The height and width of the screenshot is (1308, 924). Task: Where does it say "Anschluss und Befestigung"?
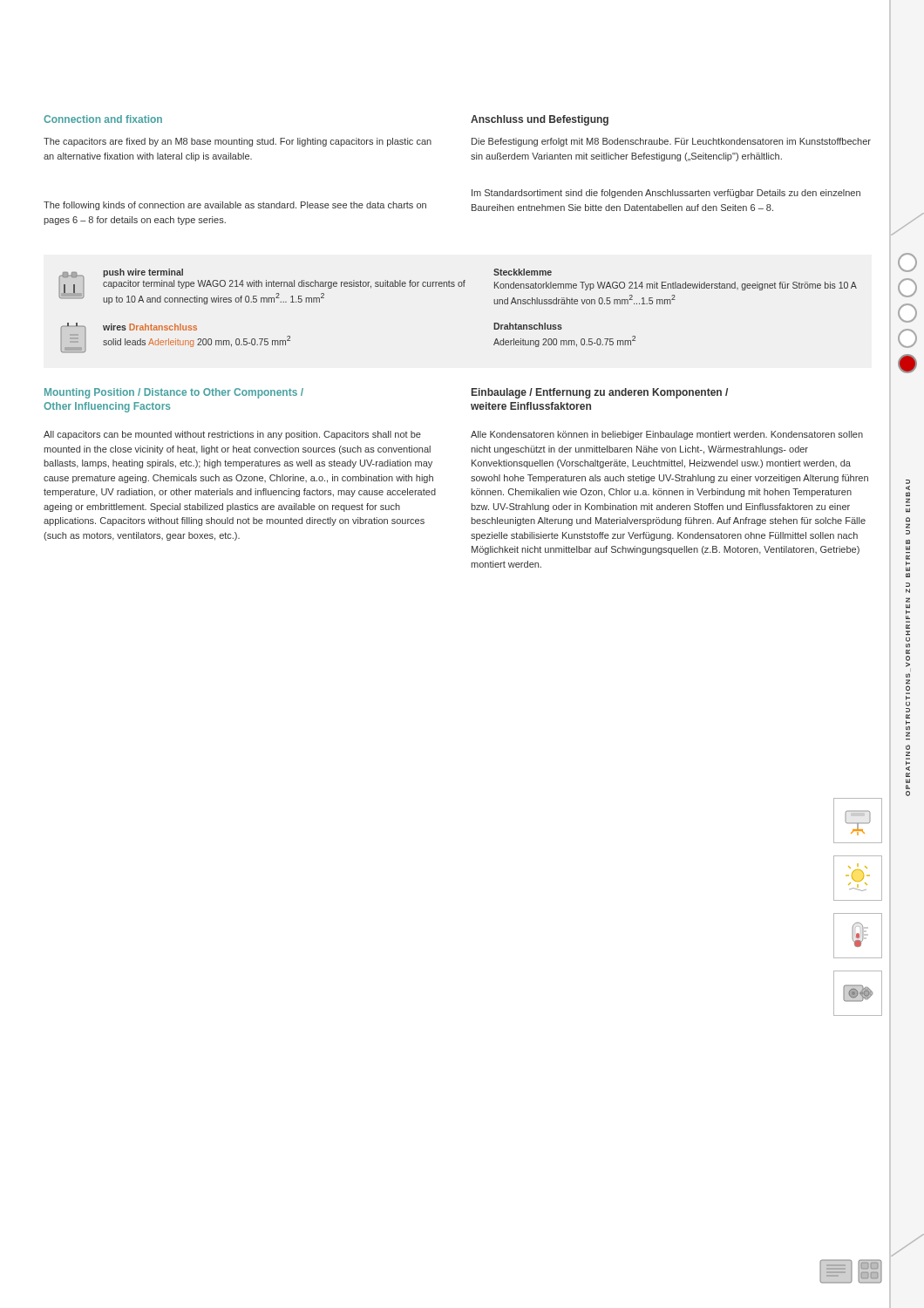(540, 119)
